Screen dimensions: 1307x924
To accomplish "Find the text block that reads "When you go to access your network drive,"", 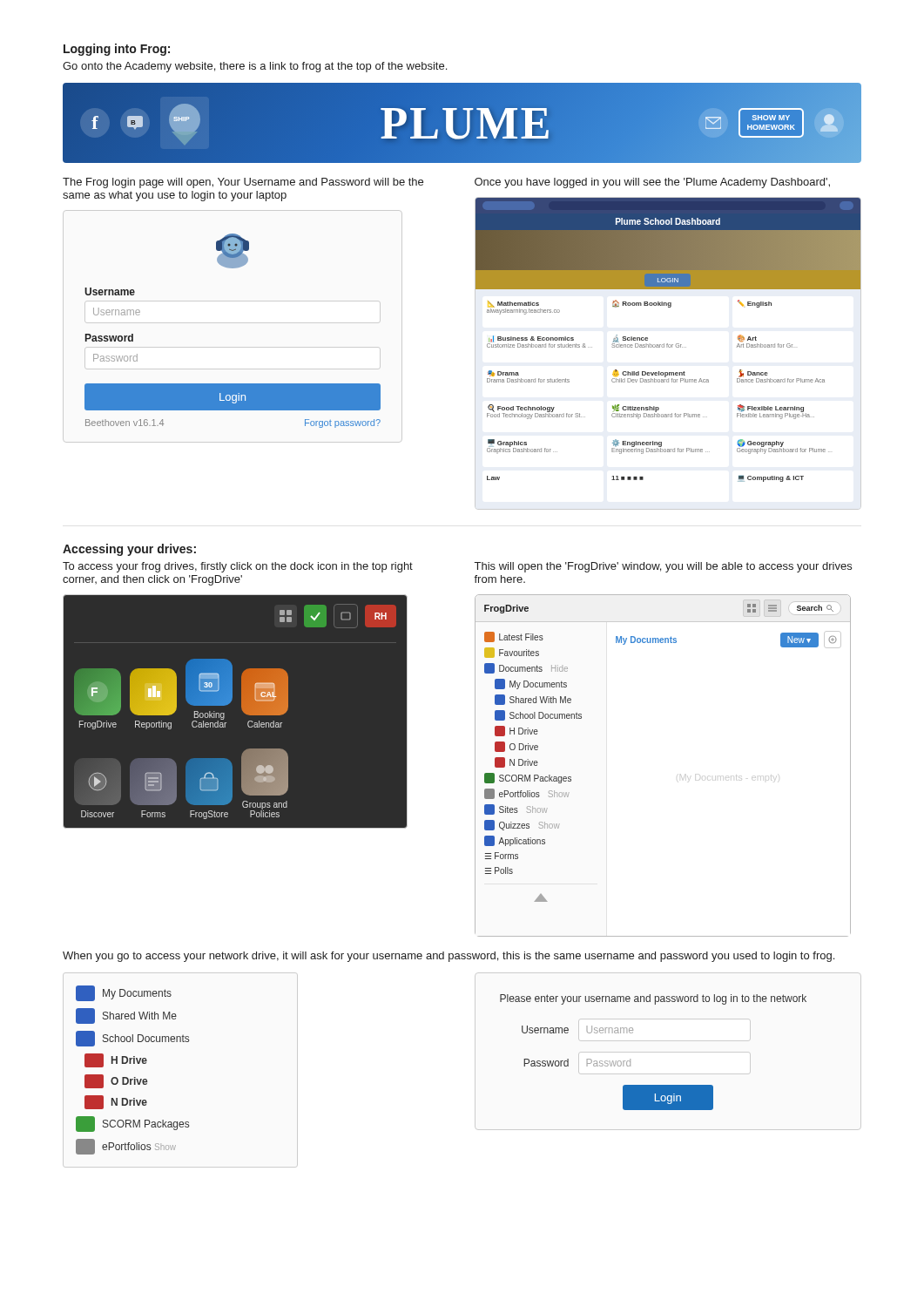I will point(449,955).
